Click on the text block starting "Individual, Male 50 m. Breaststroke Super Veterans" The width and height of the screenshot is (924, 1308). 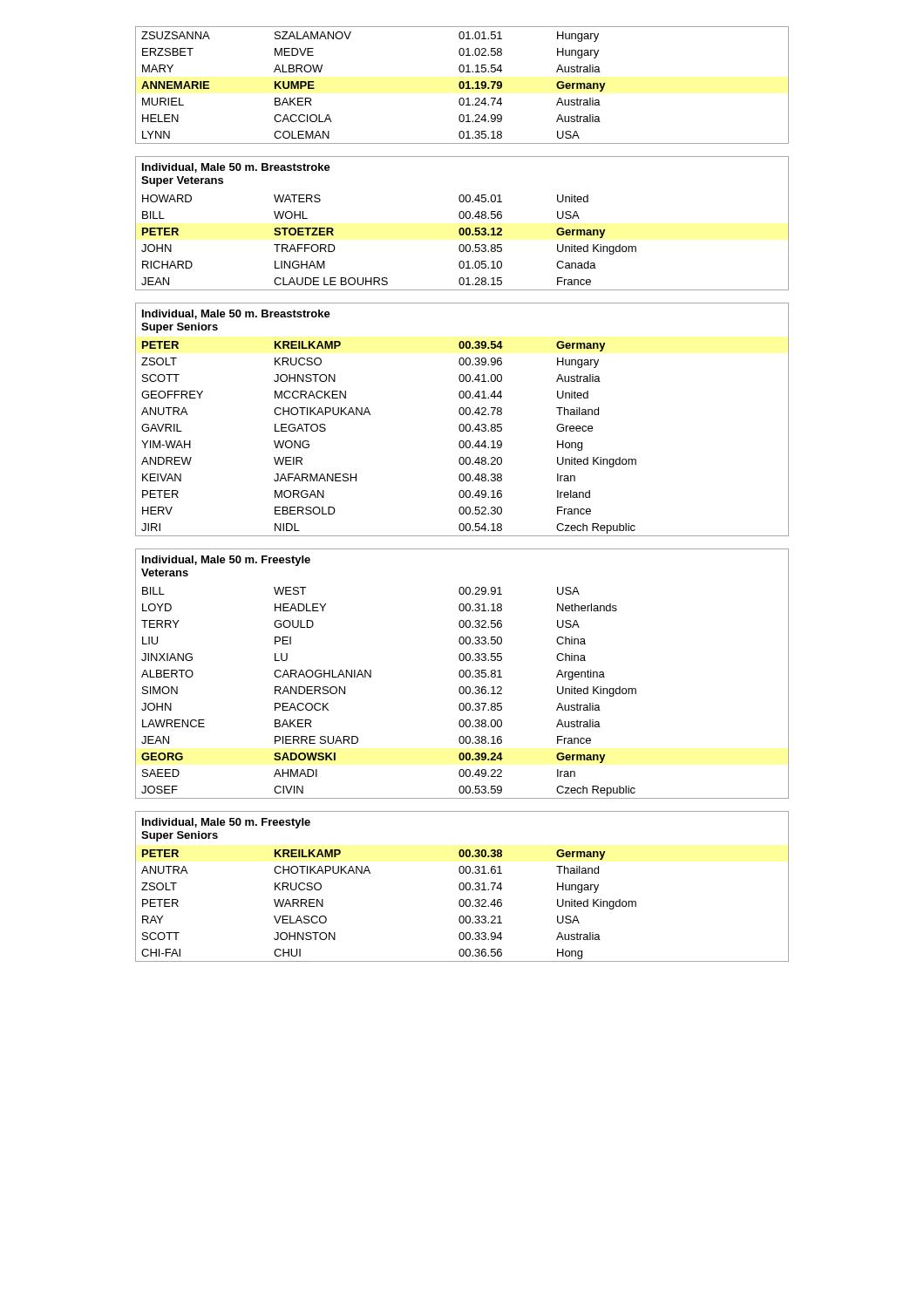(x=236, y=174)
